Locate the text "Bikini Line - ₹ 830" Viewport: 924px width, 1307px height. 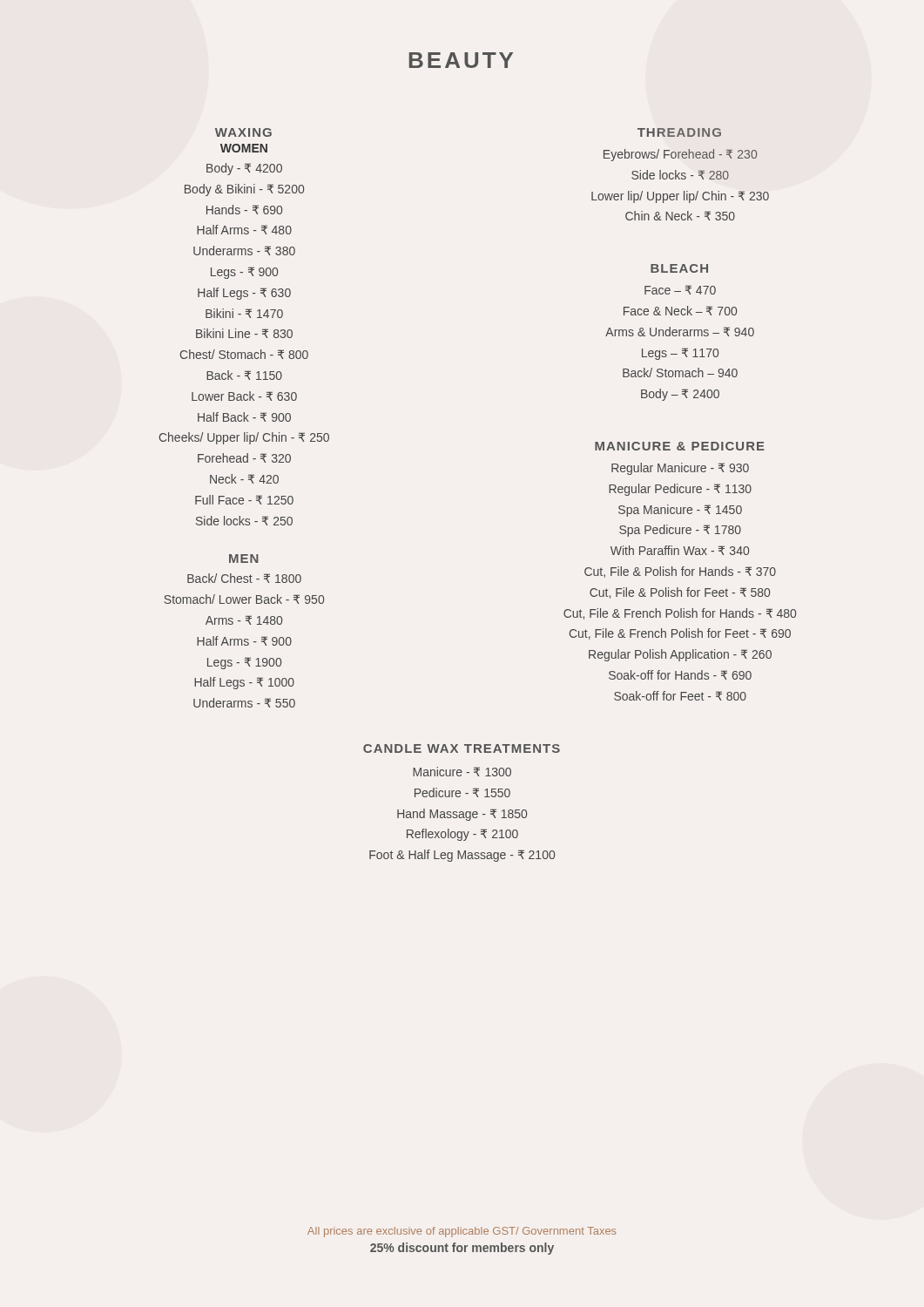coord(244,334)
